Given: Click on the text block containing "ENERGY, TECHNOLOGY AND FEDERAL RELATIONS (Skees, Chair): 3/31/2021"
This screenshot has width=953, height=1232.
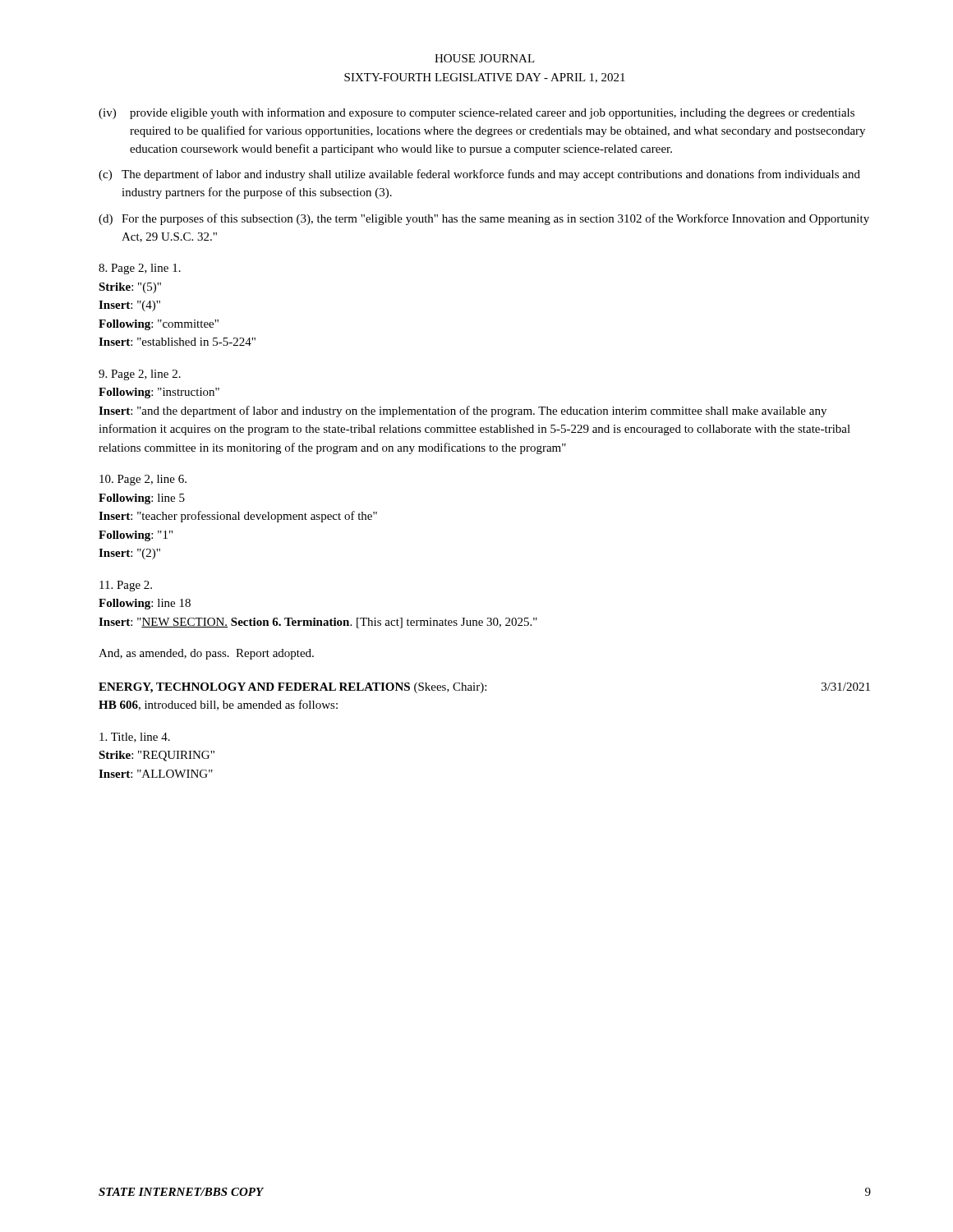Looking at the screenshot, I should (485, 696).
